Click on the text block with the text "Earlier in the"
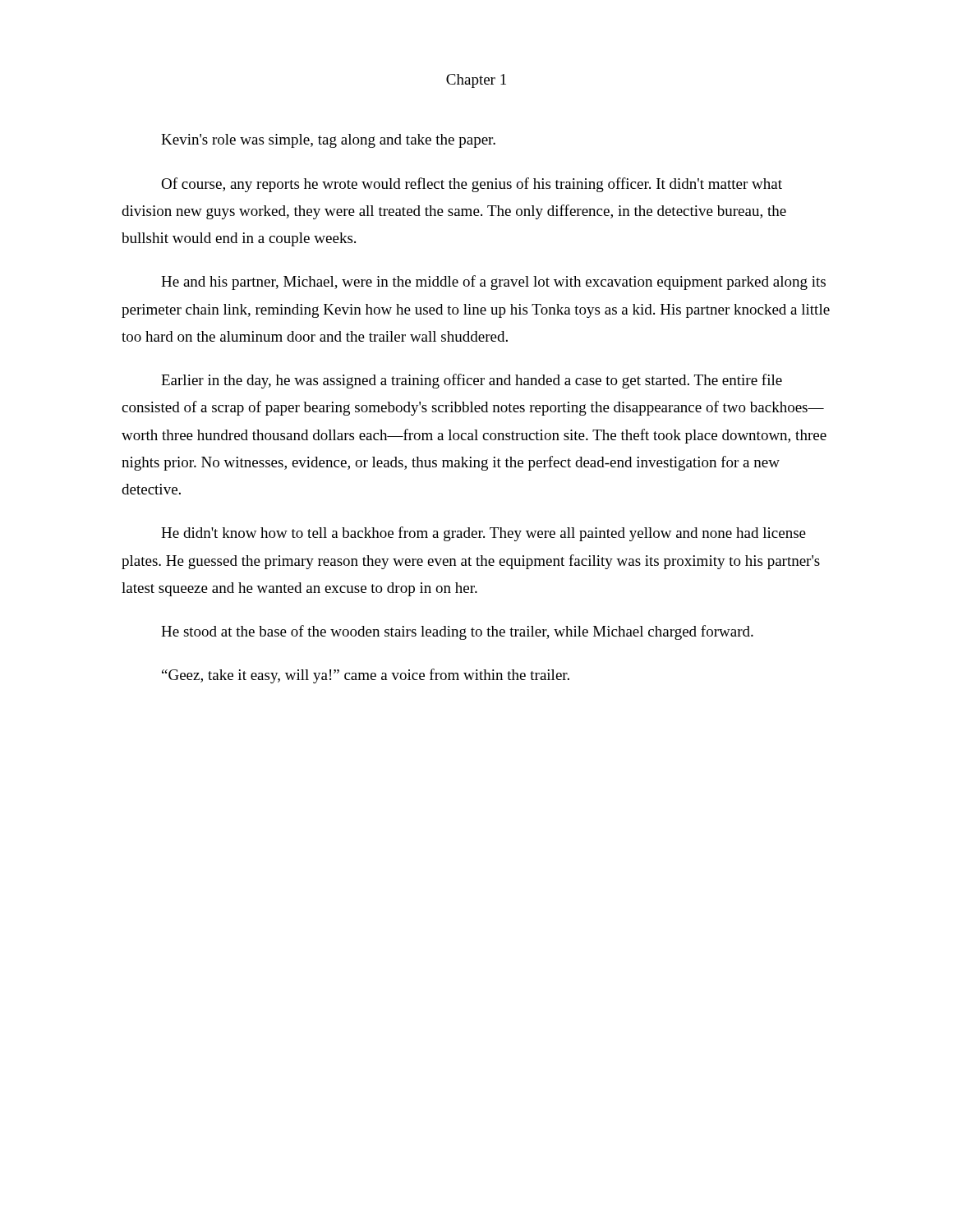 coord(474,434)
